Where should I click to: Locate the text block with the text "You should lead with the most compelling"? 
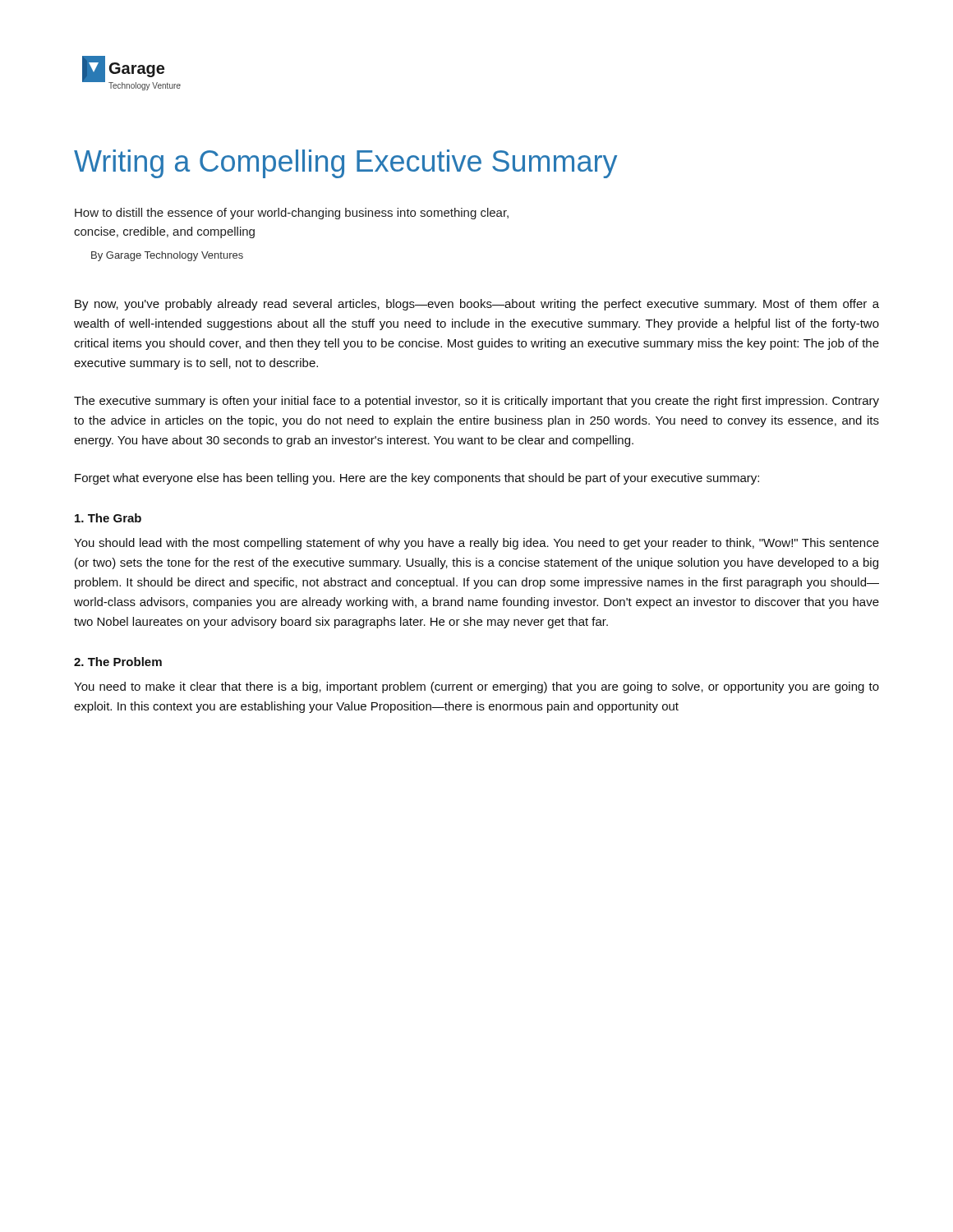(476, 582)
